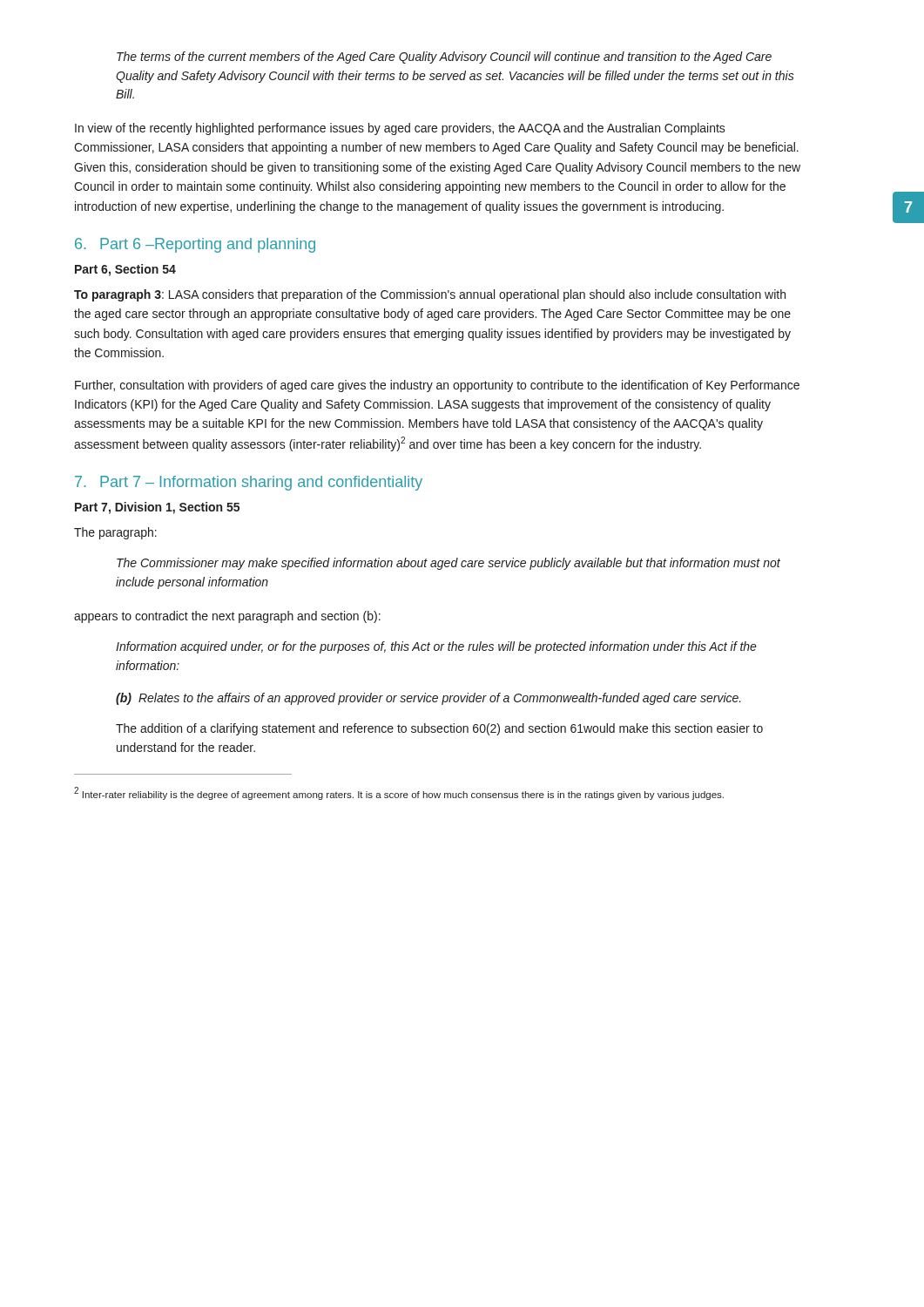Click the section header that begins "Part 7, Division"
The image size is (924, 1307).
[x=157, y=508]
